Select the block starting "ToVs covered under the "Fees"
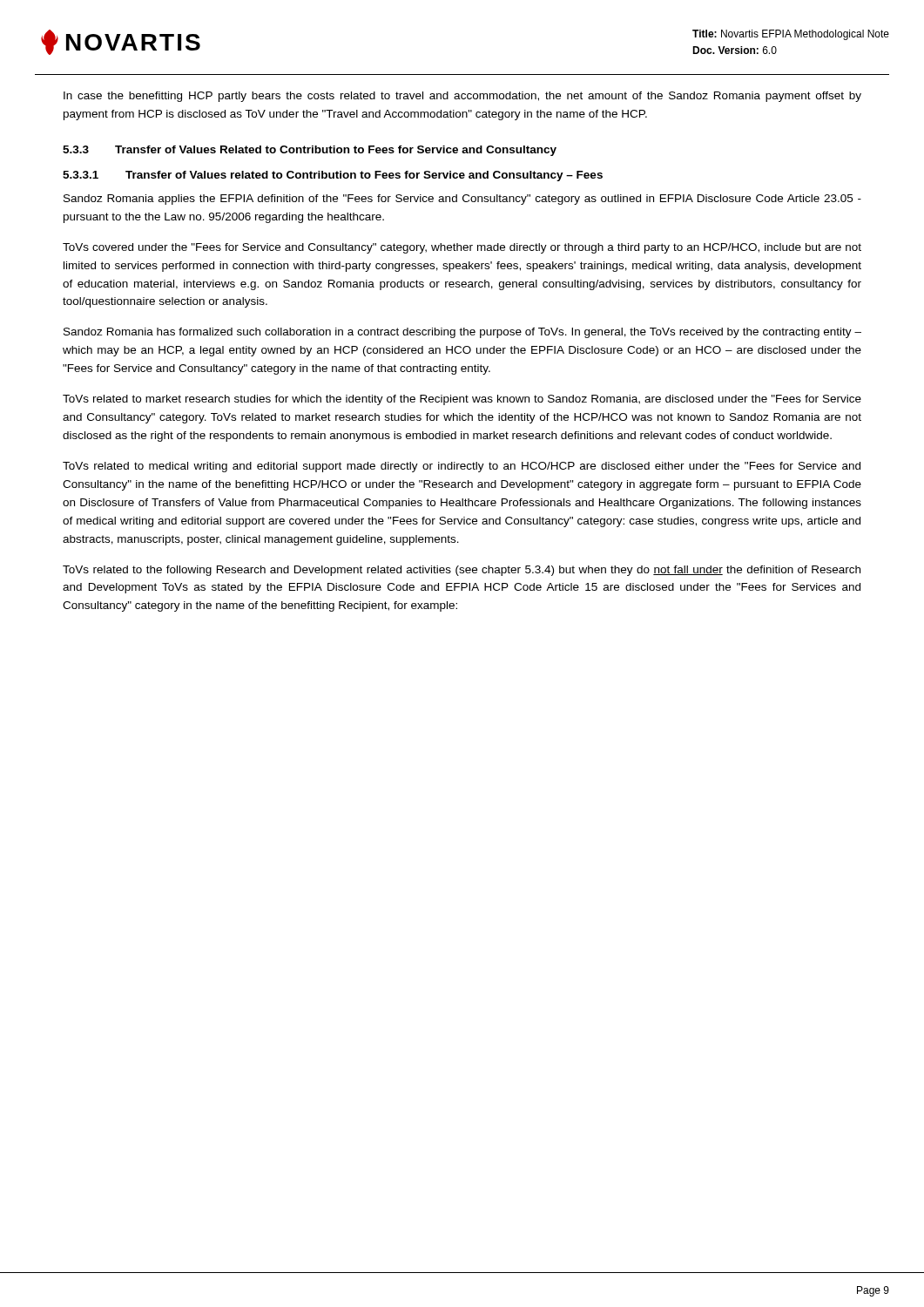 [462, 274]
